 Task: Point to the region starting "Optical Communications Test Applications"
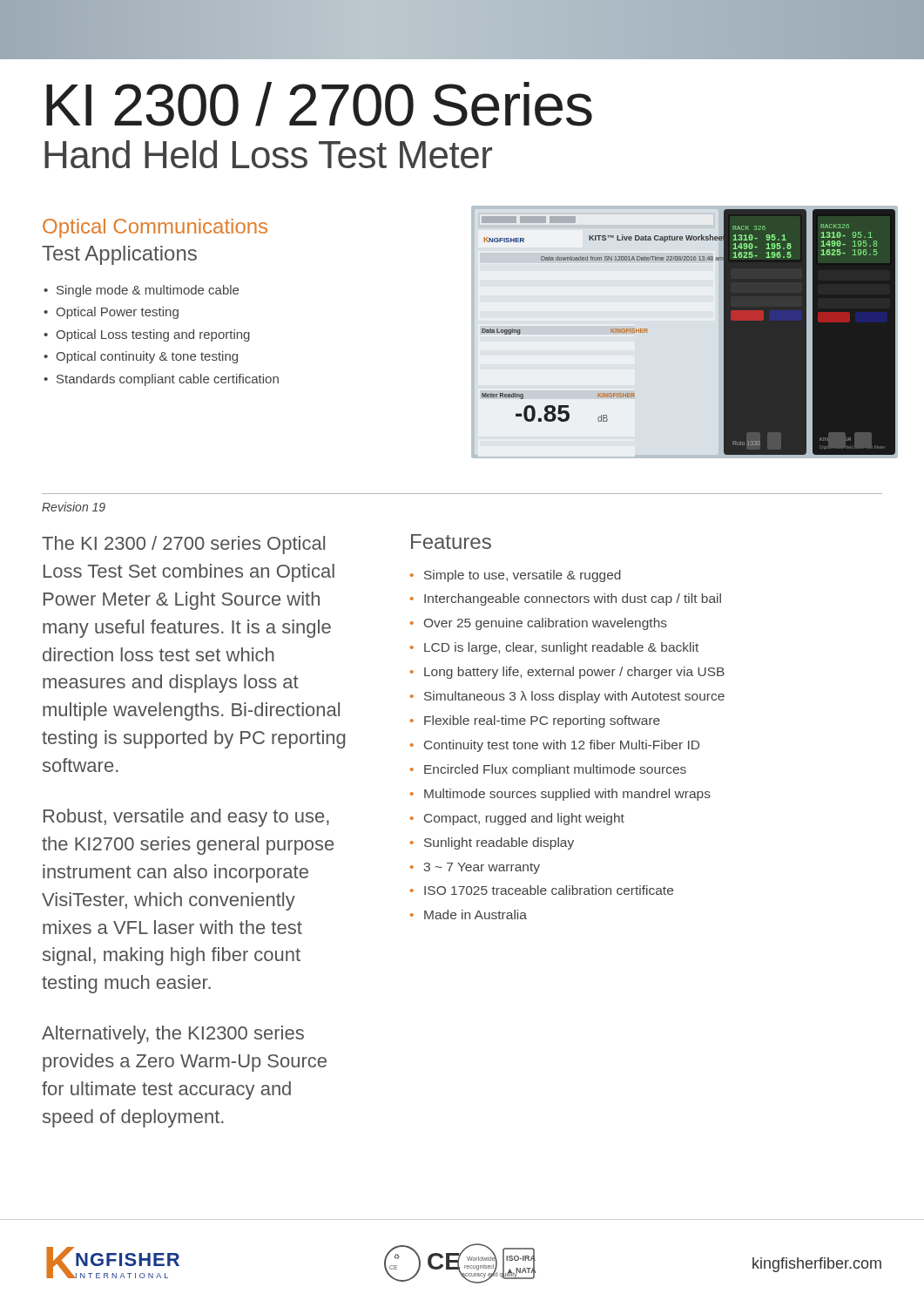point(207,240)
